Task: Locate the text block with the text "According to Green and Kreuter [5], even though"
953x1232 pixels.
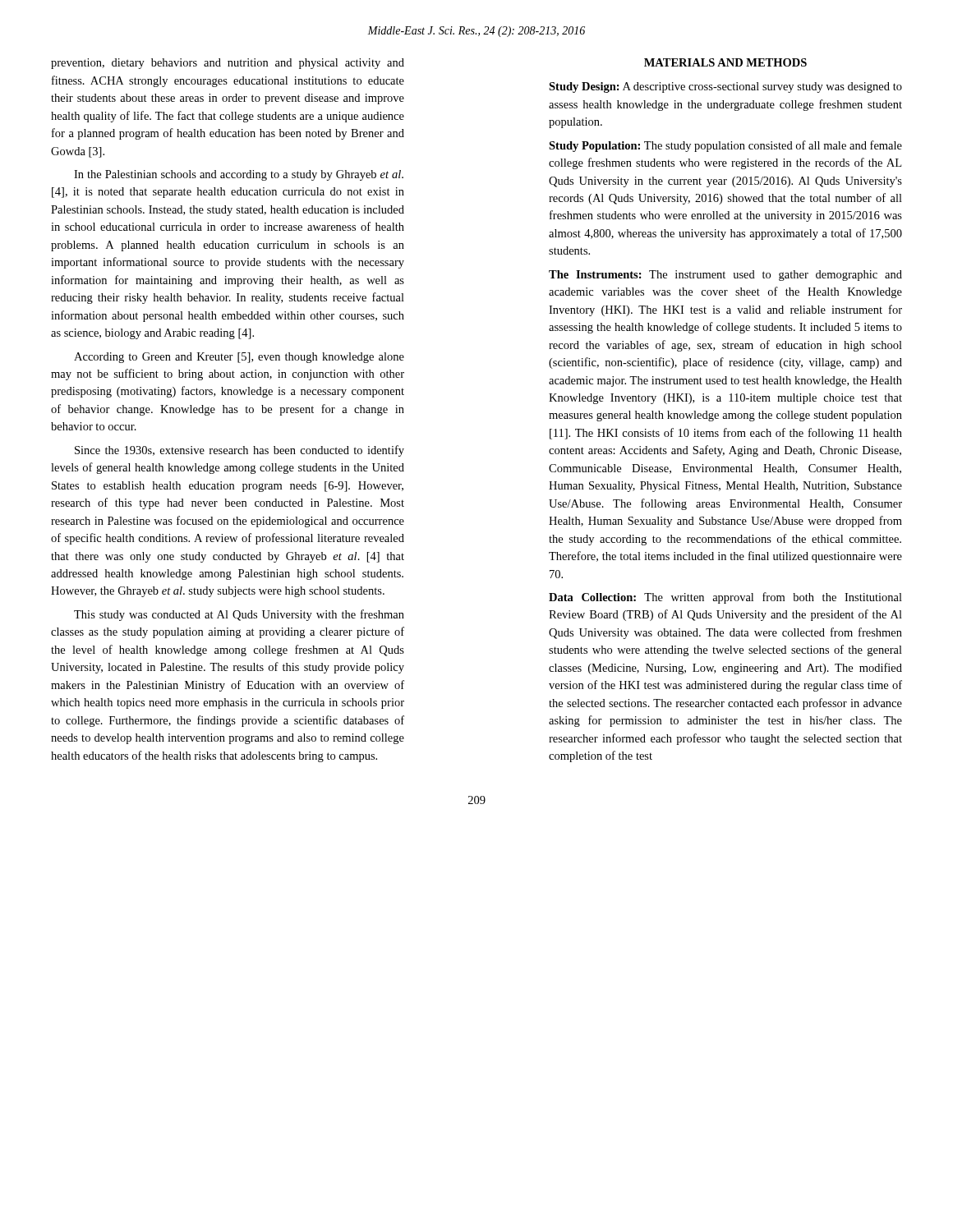Action: point(228,392)
